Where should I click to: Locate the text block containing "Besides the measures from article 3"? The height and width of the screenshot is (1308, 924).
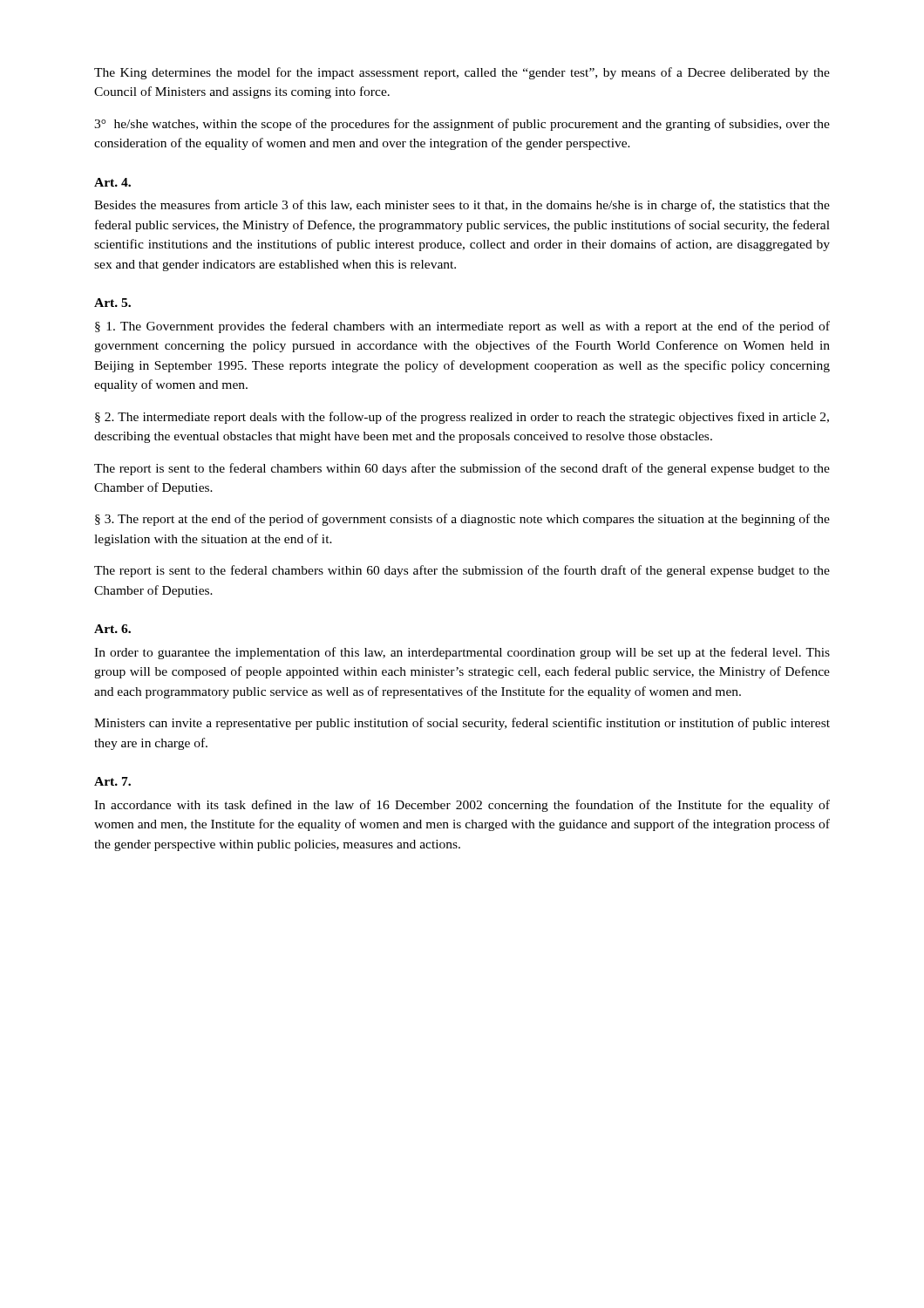point(462,235)
